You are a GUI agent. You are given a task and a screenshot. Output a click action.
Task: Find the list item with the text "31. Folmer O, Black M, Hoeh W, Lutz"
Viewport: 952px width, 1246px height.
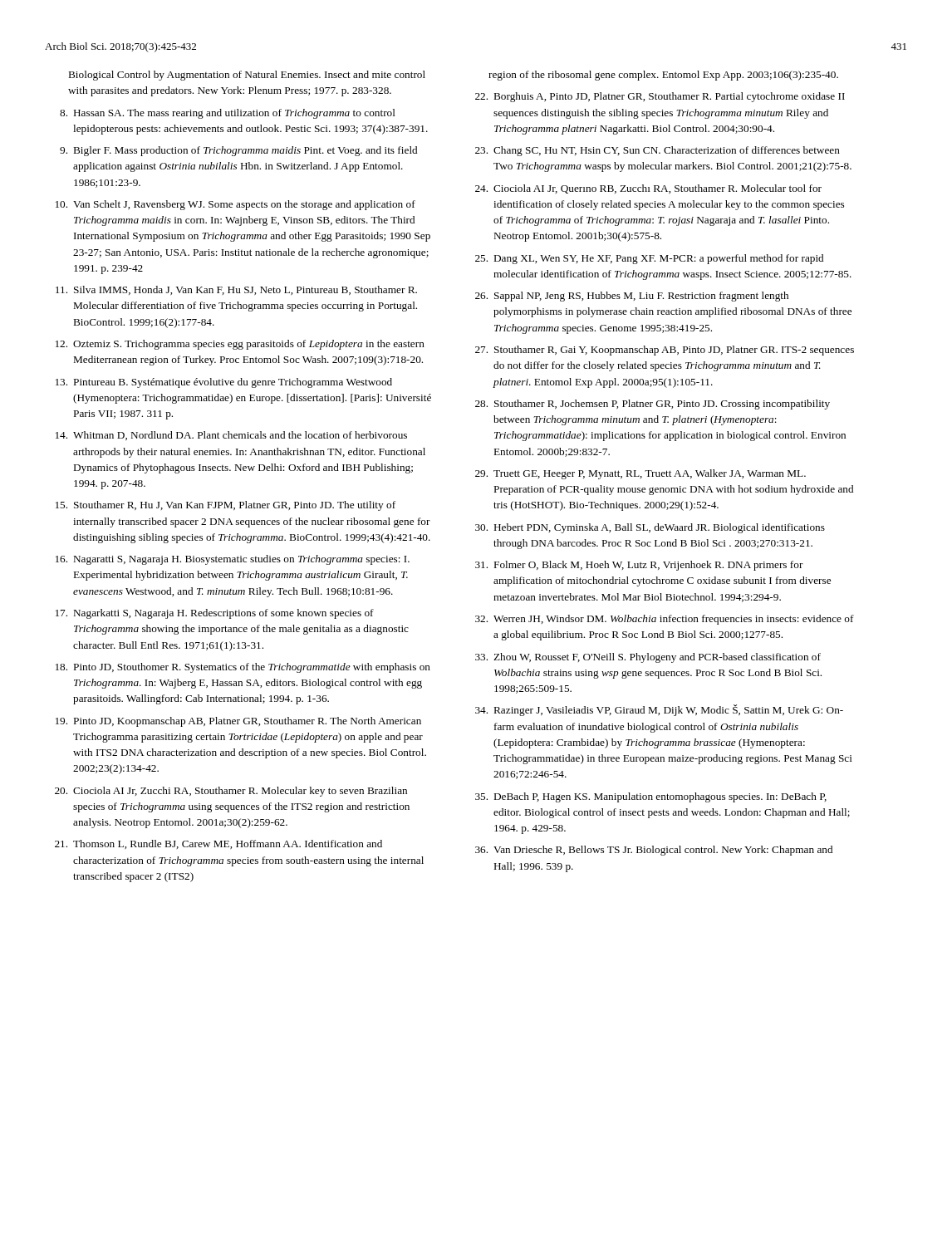(660, 581)
